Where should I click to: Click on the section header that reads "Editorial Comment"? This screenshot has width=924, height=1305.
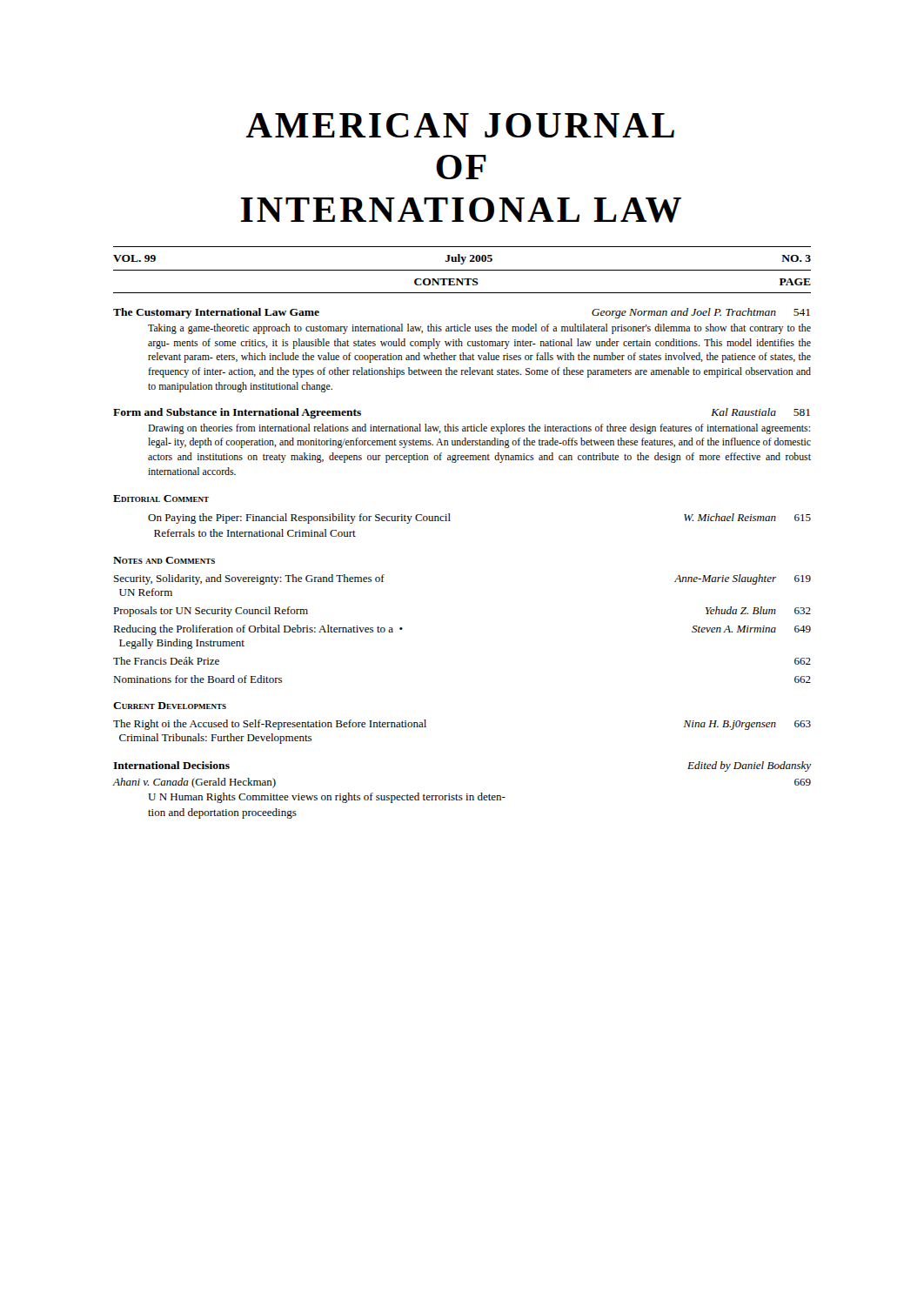[x=161, y=498]
